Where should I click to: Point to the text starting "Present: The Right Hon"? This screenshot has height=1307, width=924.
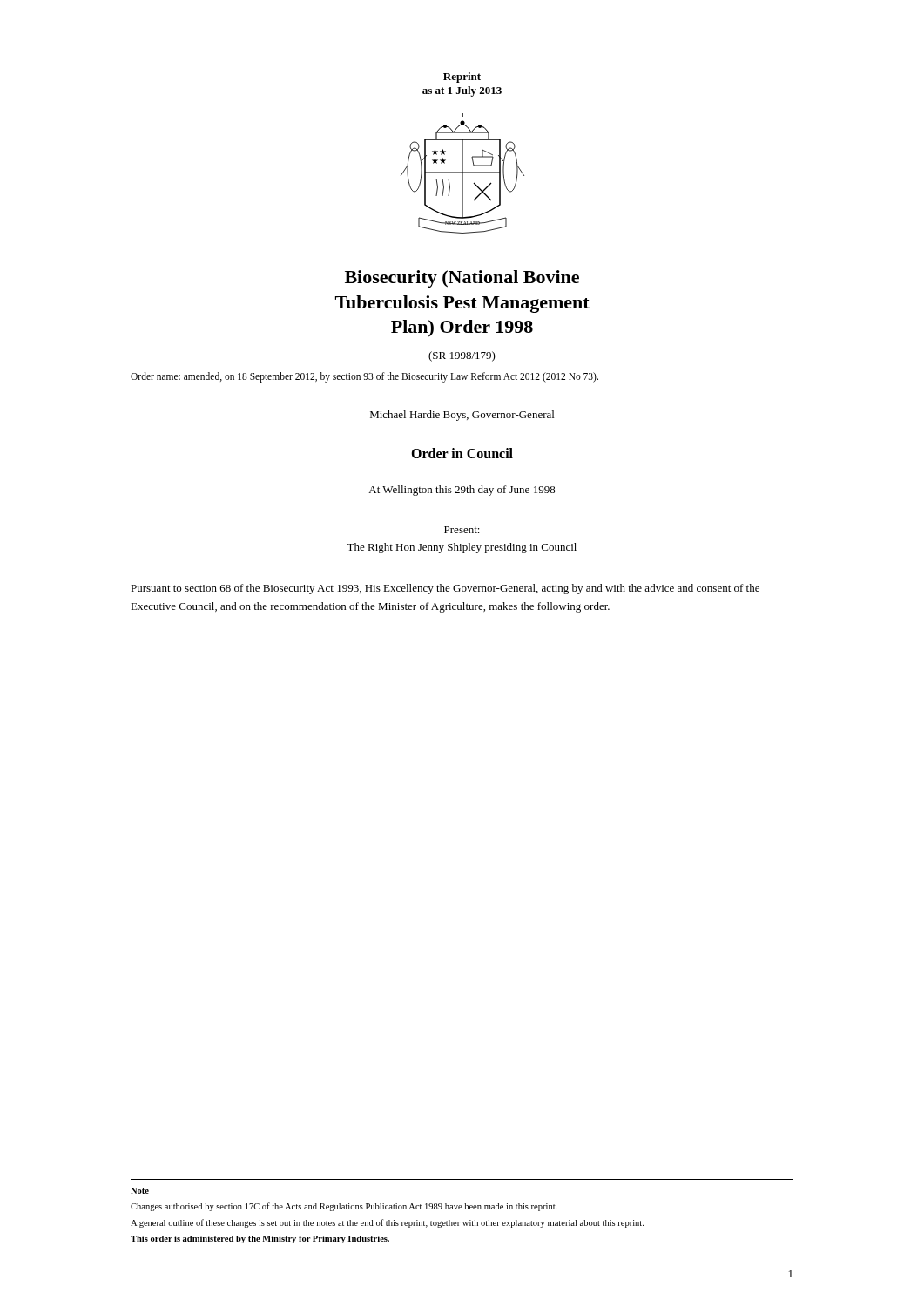462,538
